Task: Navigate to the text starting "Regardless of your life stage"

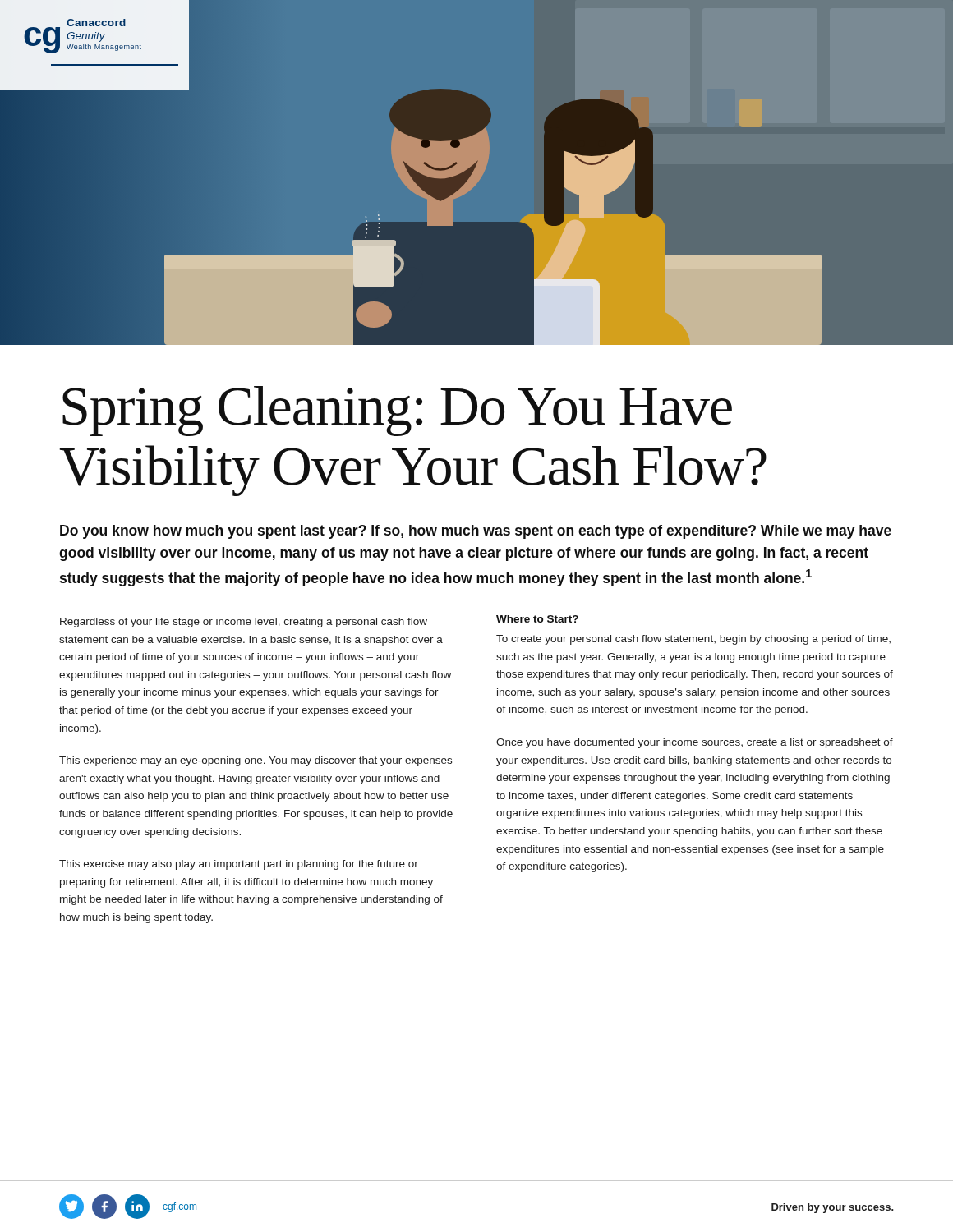Action: (x=258, y=675)
